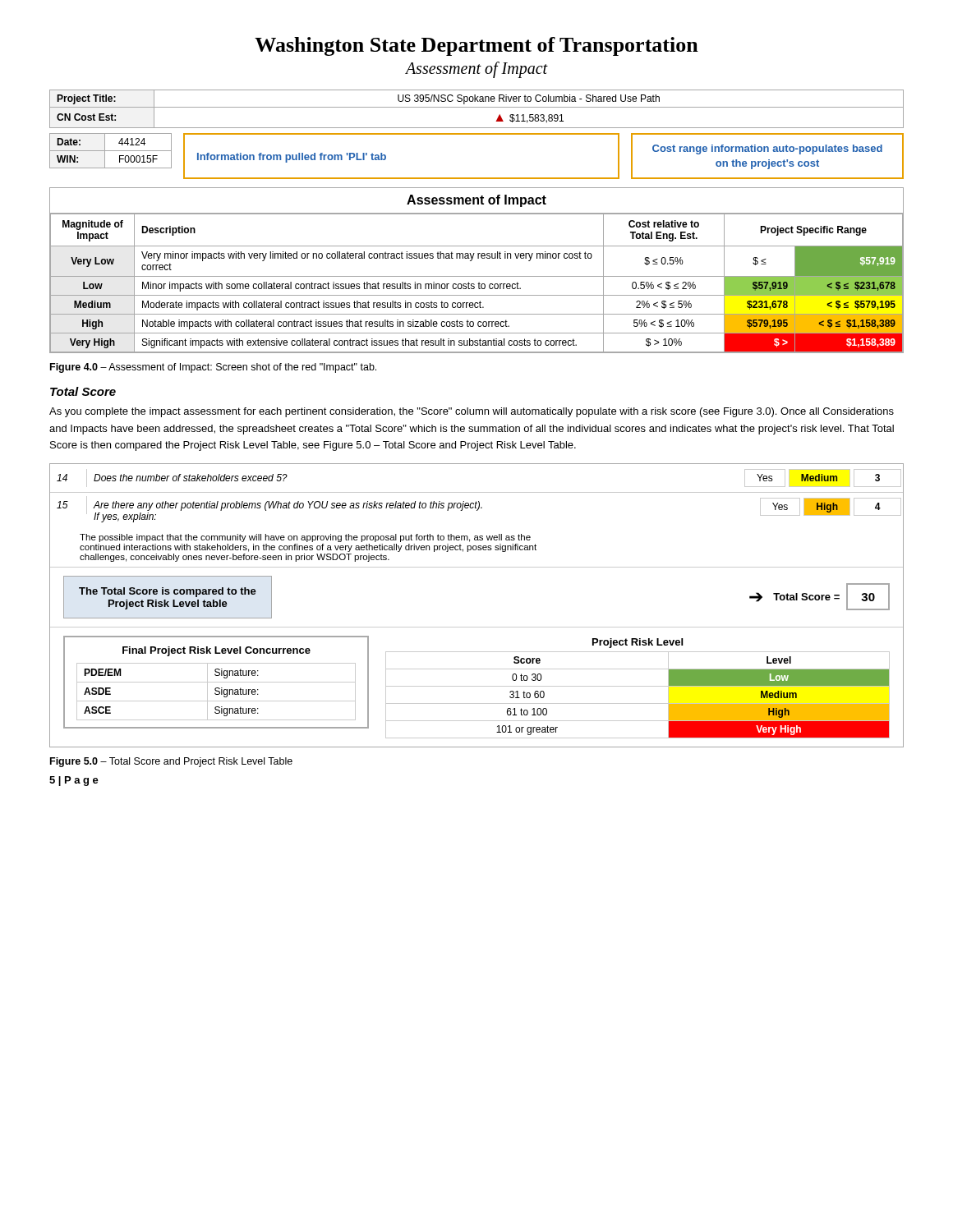
Task: Find the table that mentions "Significant impacts with"
Action: (x=476, y=270)
